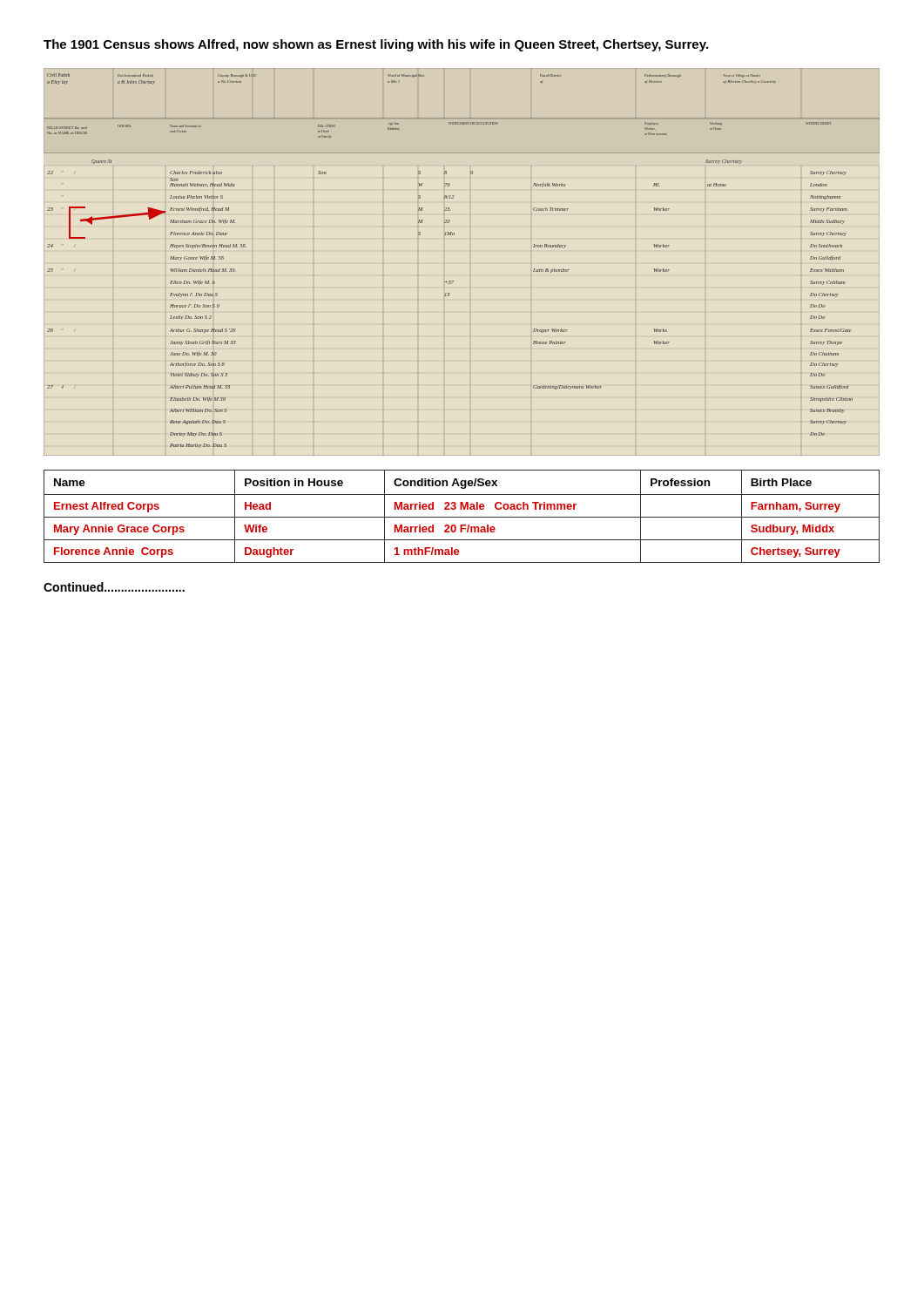Screen dimensions: 1307x924
Task: Click the passage that begins "The 1901 Census shows Alfred,"
Action: [x=376, y=44]
